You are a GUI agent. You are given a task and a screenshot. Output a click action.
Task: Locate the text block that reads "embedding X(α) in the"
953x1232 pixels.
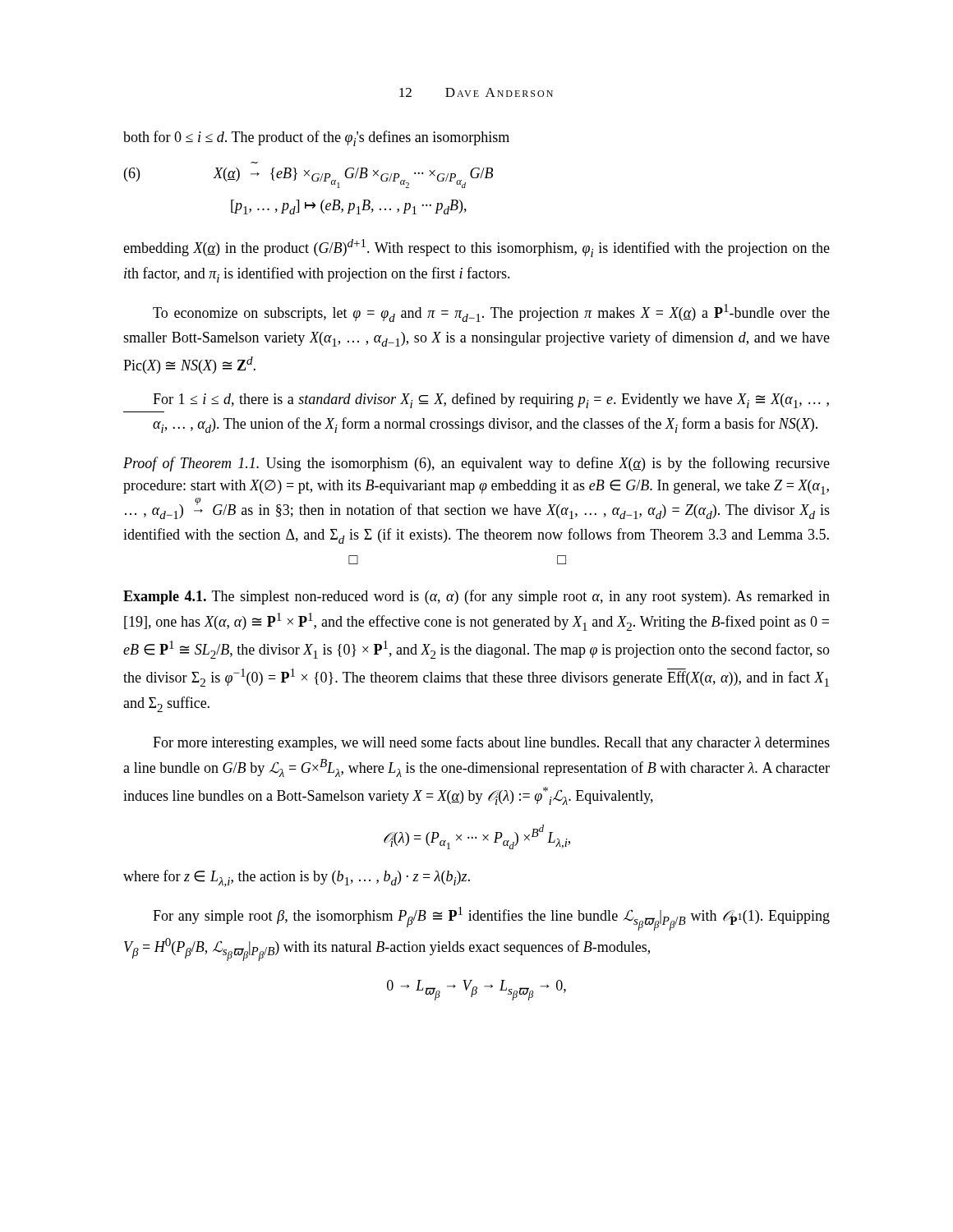point(476,261)
